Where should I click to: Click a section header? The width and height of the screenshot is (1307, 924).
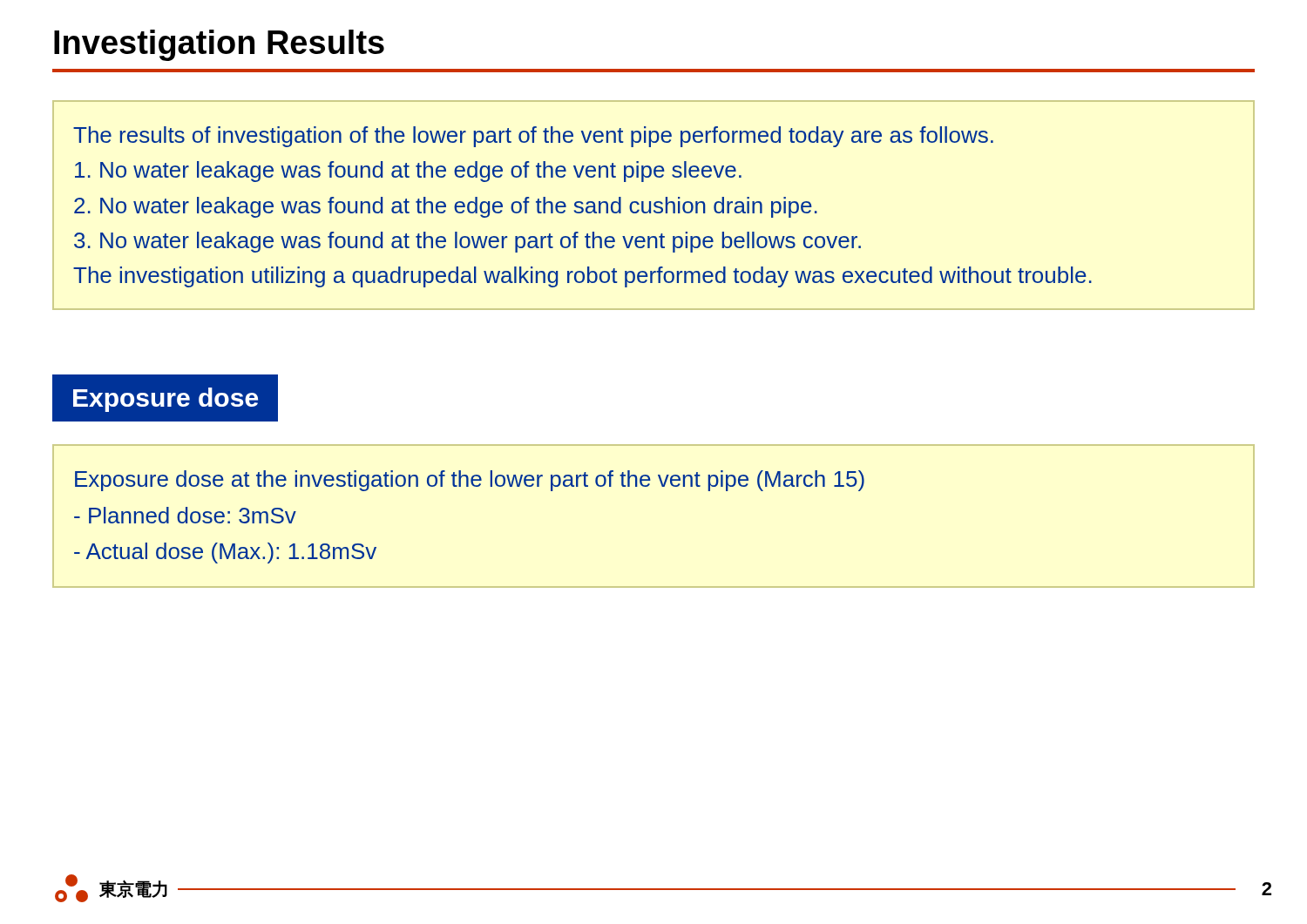165,398
